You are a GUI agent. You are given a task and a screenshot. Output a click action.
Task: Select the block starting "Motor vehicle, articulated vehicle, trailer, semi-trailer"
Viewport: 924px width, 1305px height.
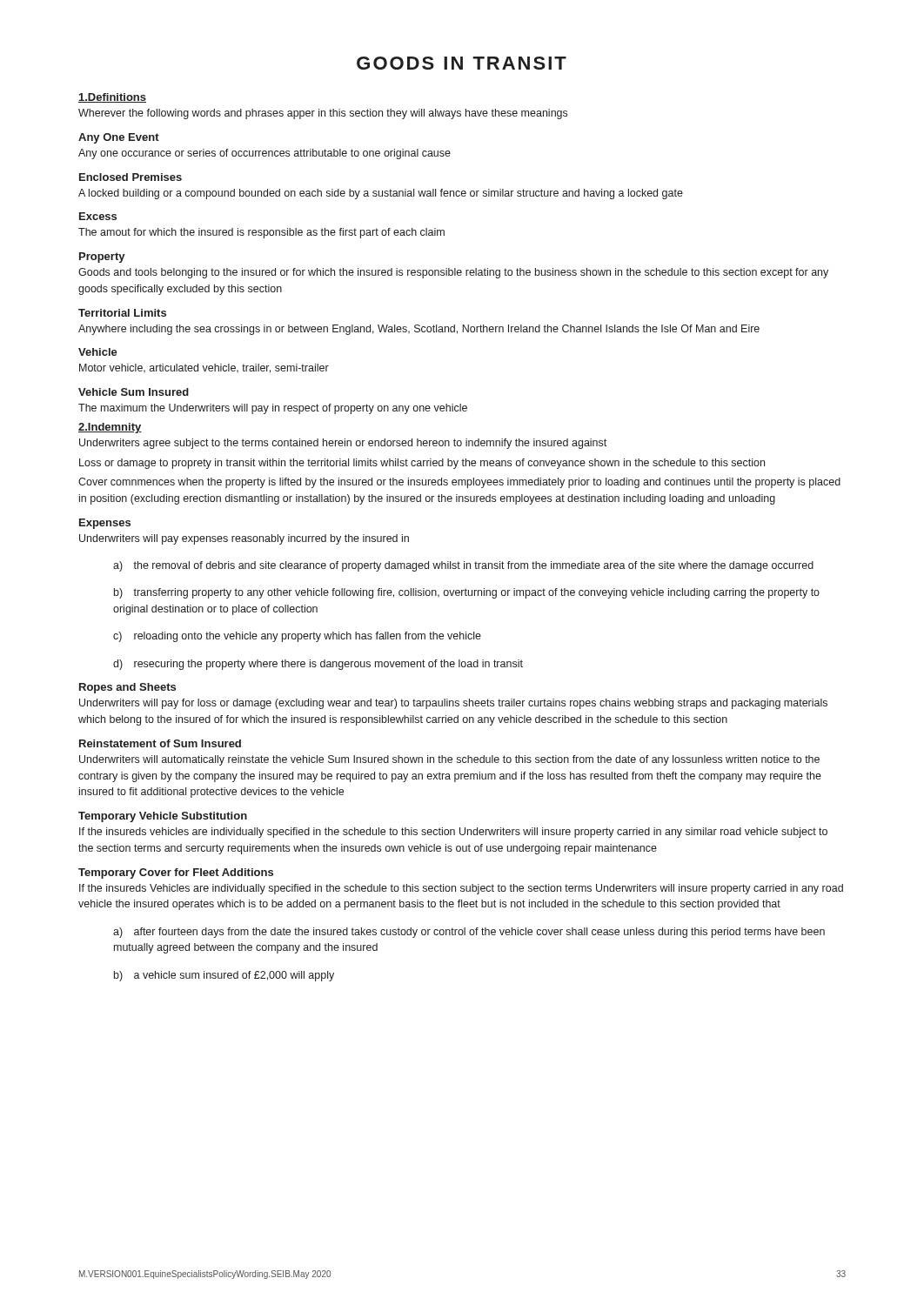click(204, 368)
